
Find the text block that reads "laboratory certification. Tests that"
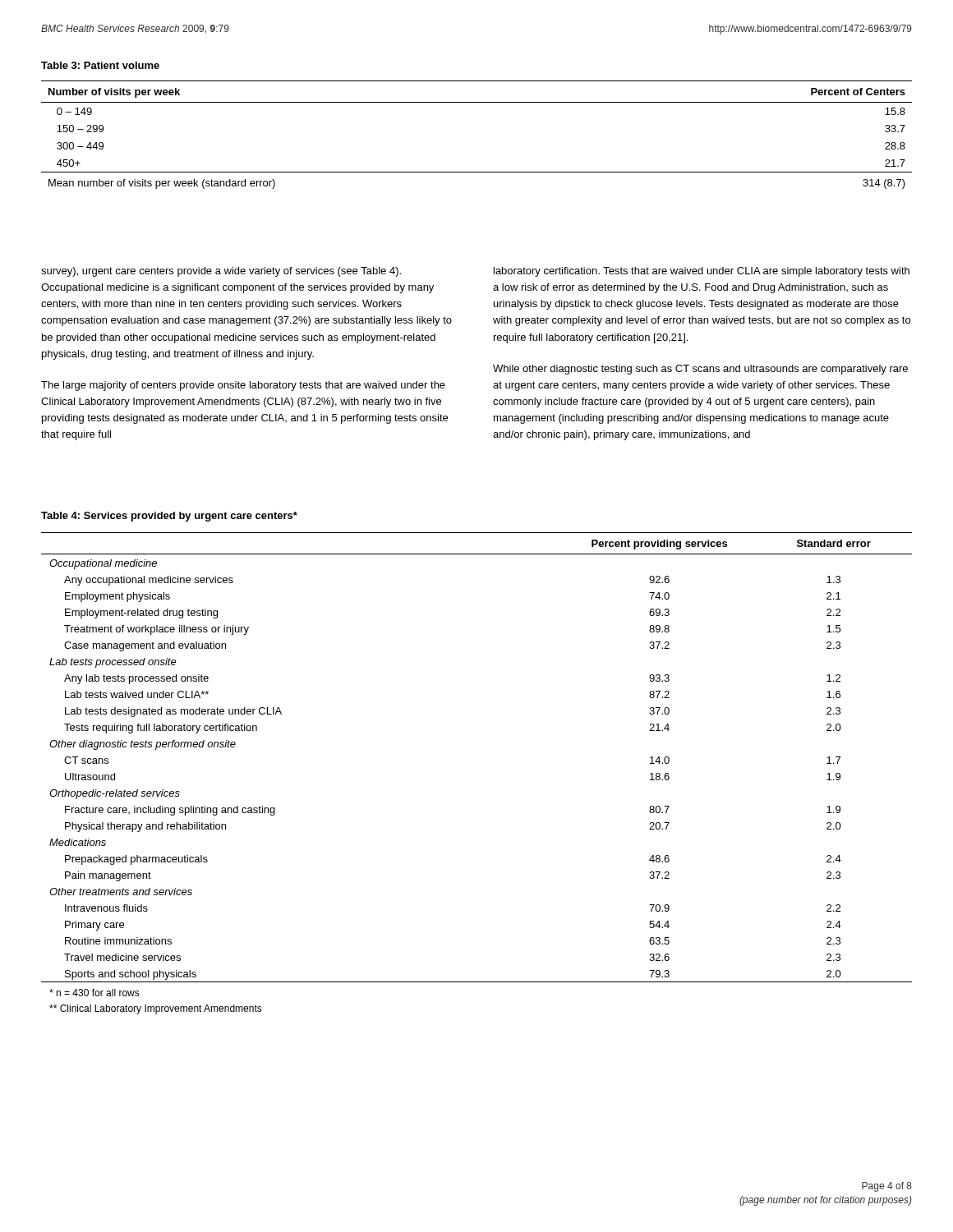(702, 272)
